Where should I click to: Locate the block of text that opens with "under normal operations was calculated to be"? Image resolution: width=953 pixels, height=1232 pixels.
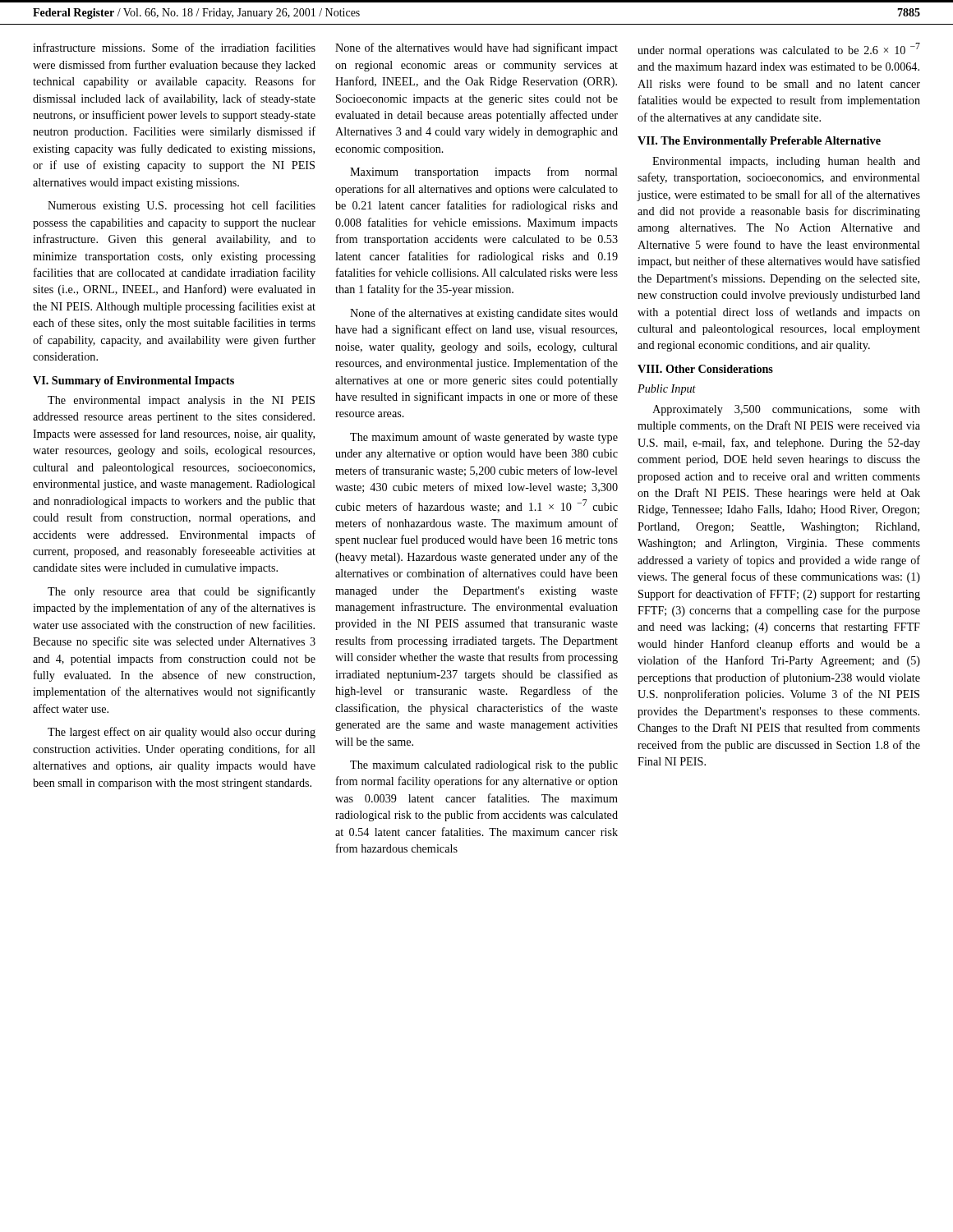pyautogui.click(x=779, y=83)
